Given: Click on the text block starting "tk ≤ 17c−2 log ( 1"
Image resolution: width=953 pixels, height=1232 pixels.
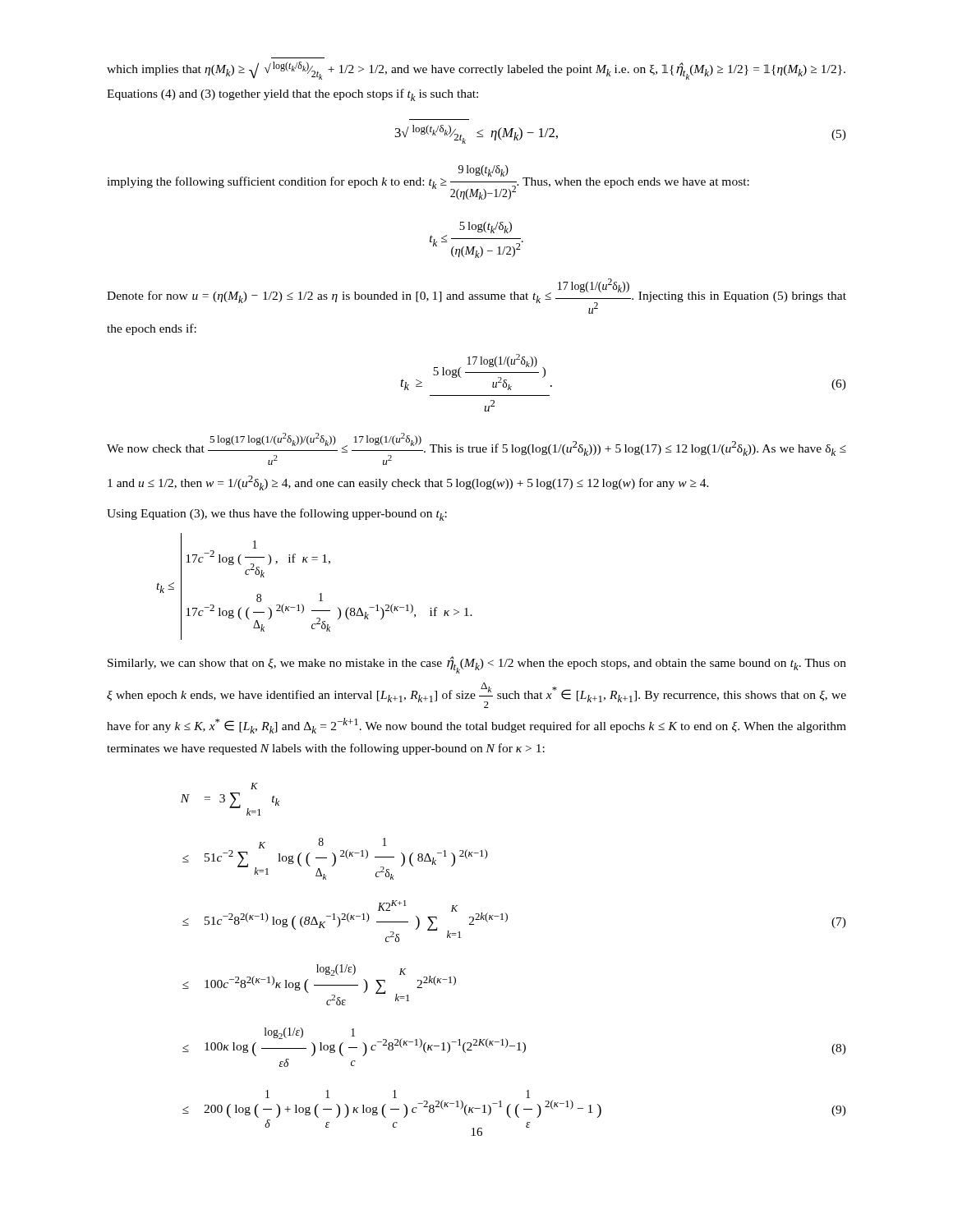Looking at the screenshot, I should (314, 586).
